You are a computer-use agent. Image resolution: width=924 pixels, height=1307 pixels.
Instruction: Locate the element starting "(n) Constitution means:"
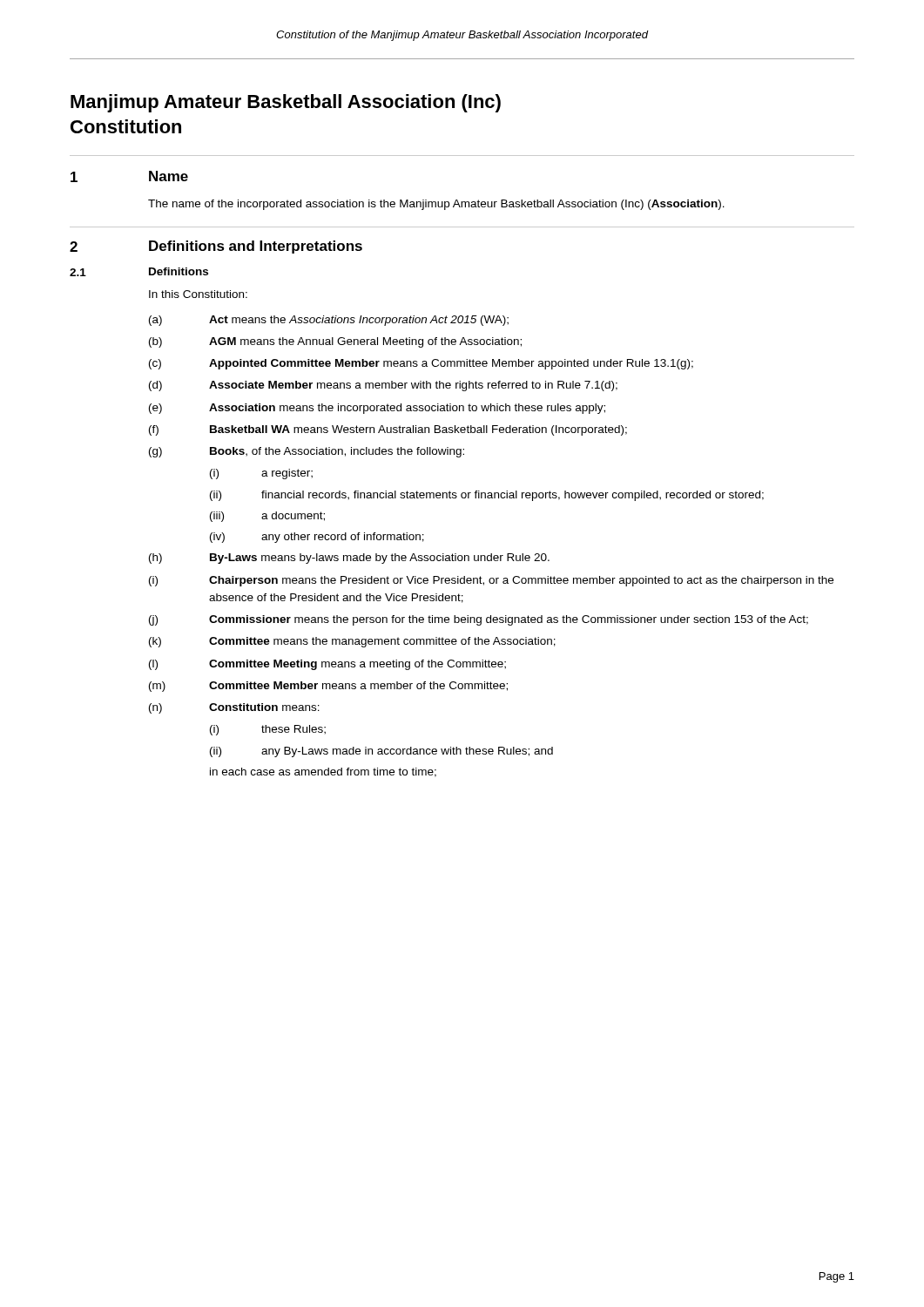pos(234,708)
